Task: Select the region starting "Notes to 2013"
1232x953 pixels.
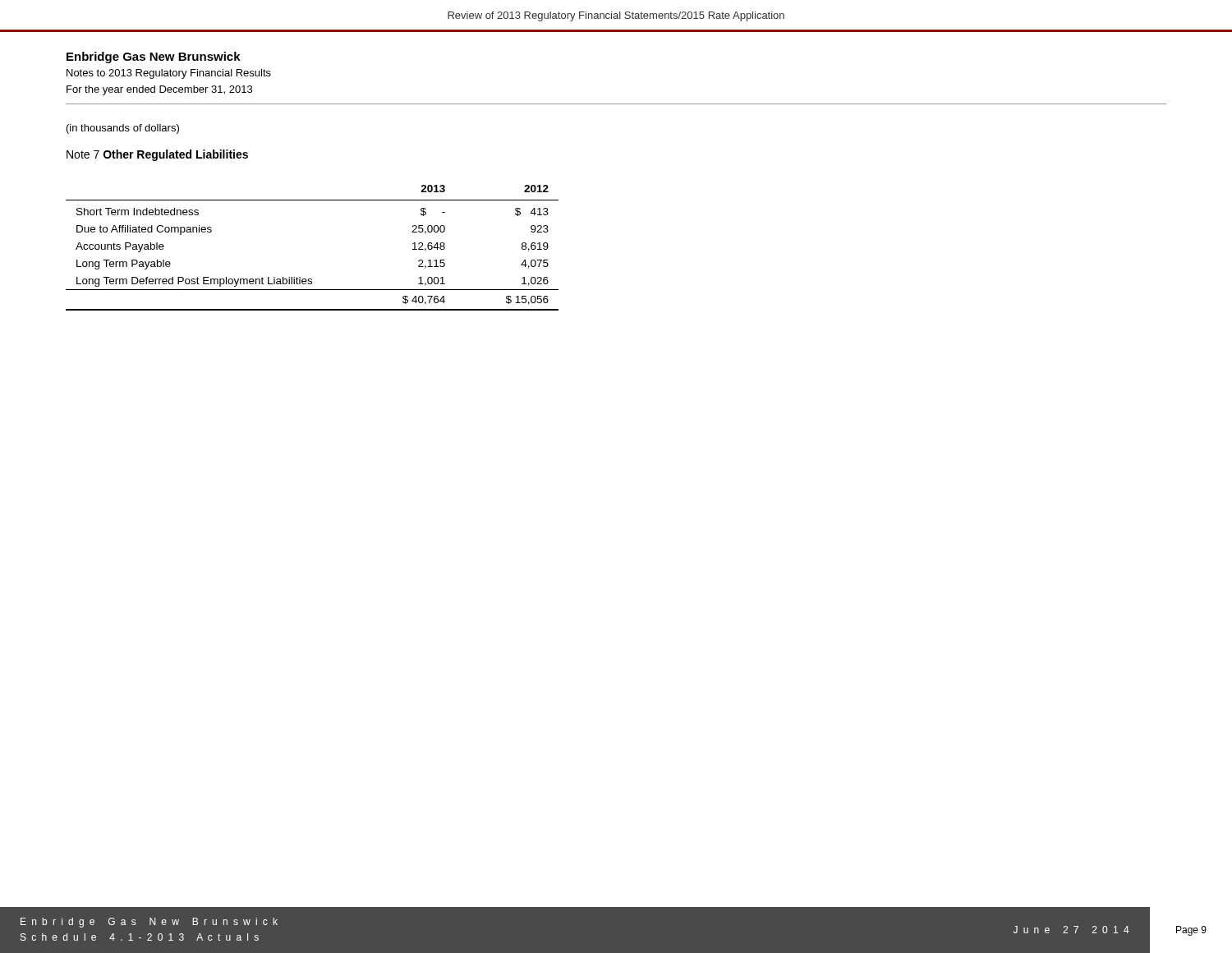Action: (168, 81)
